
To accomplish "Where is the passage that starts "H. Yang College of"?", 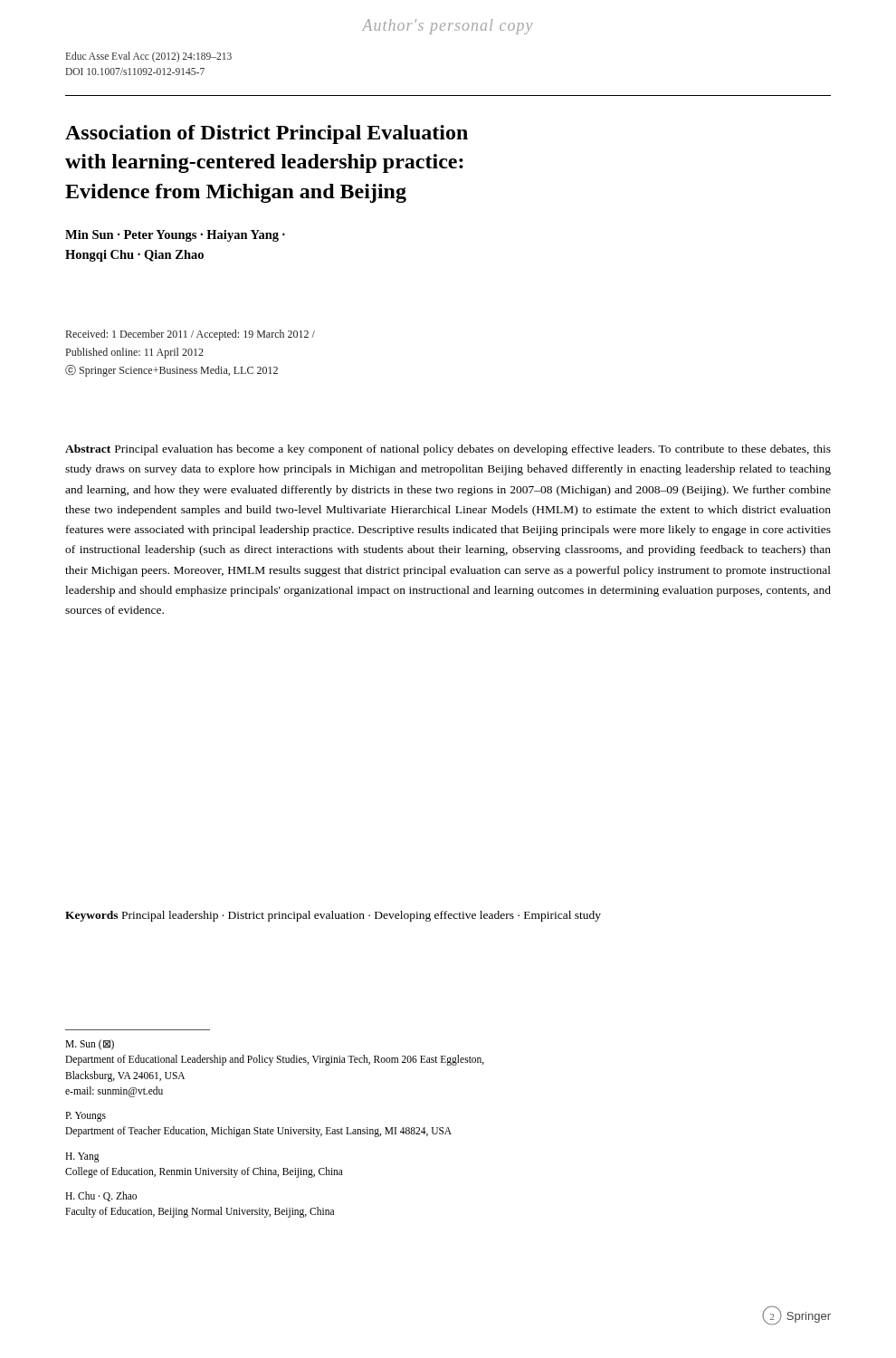I will [204, 1163].
